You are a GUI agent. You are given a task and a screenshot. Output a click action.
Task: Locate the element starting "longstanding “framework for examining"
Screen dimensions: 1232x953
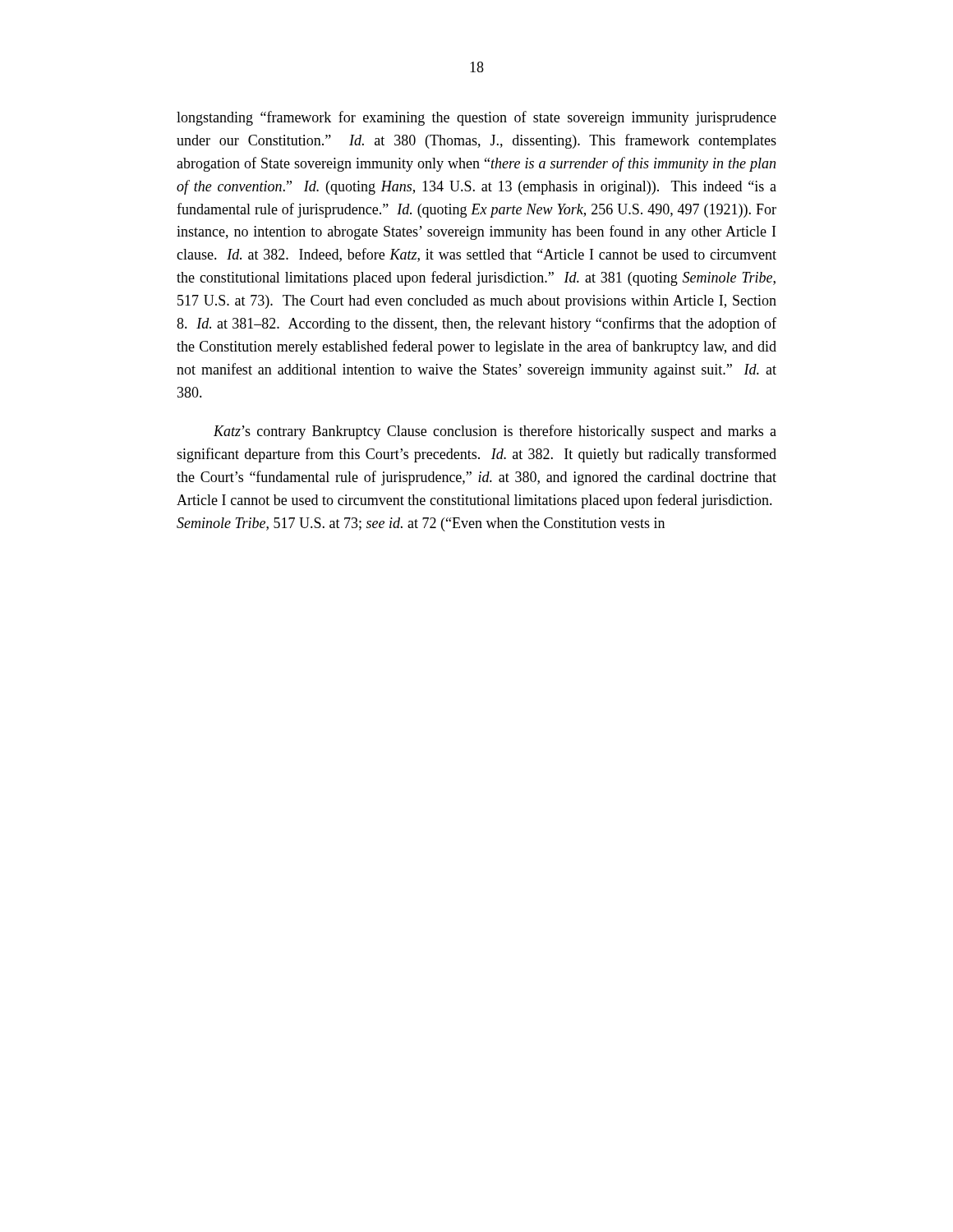tap(476, 256)
